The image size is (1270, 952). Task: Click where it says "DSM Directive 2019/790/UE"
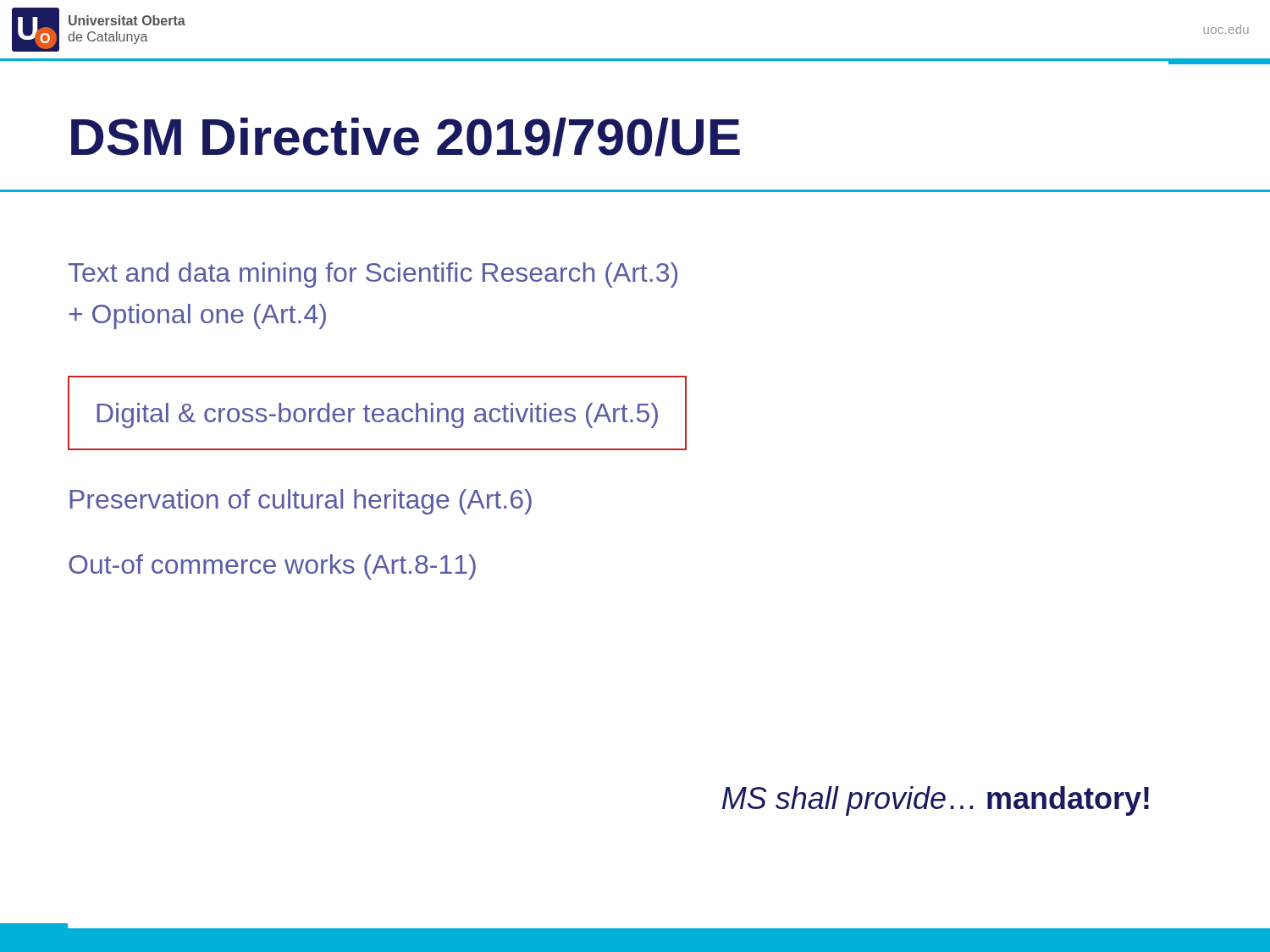[635, 137]
